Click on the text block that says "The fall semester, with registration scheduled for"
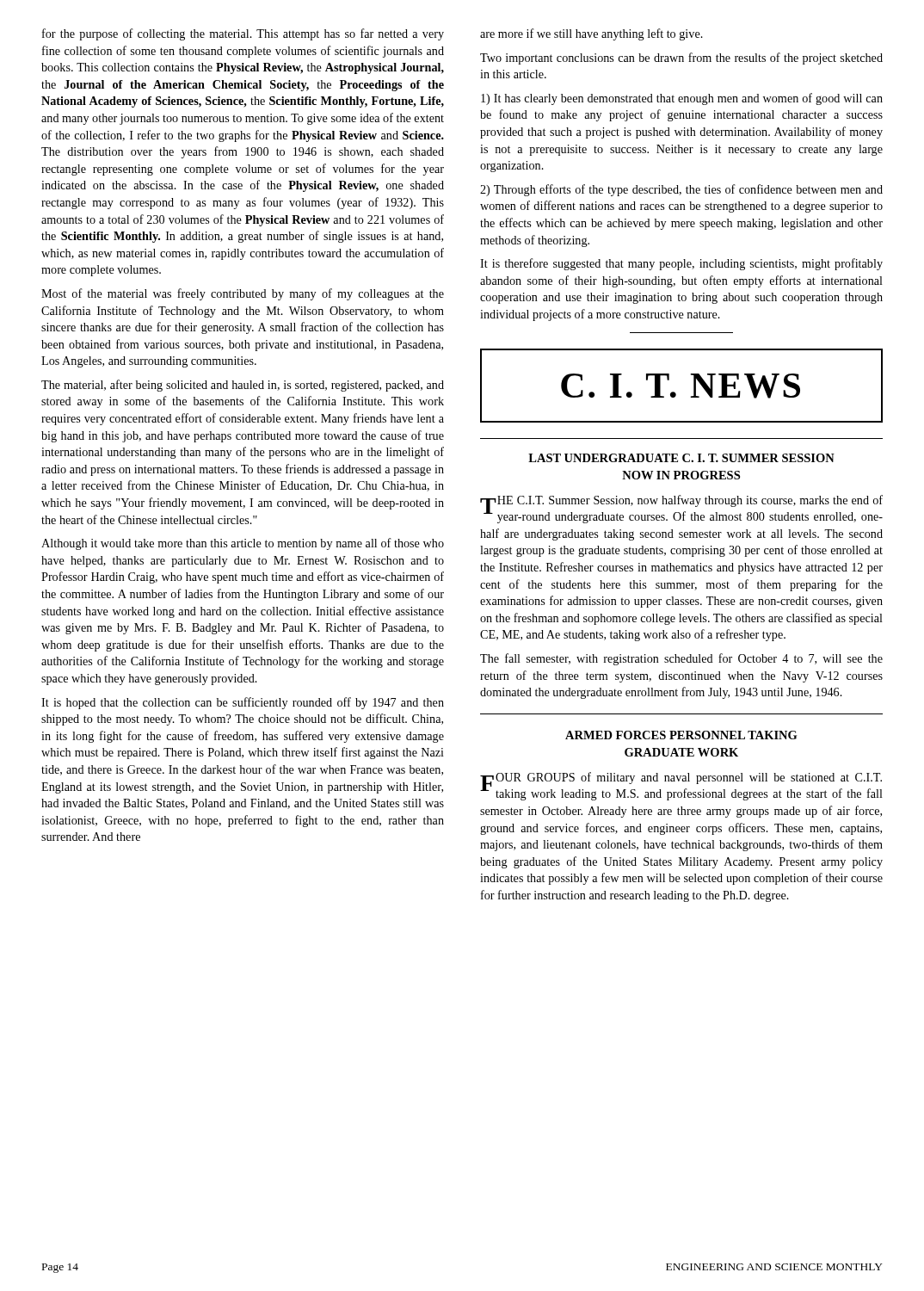Image resolution: width=924 pixels, height=1291 pixels. [x=681, y=675]
